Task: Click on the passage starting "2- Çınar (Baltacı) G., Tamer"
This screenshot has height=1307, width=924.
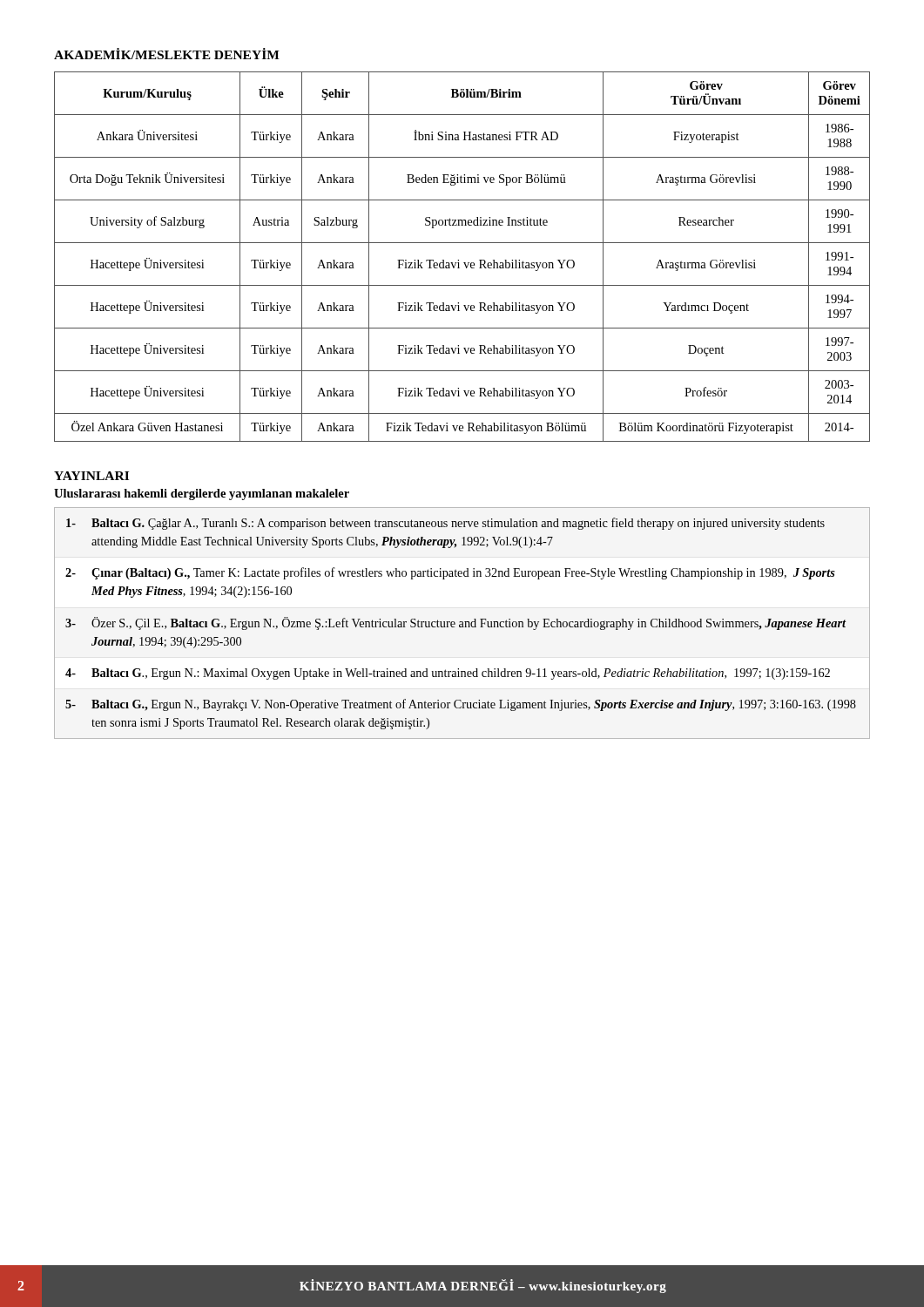Action: (462, 582)
